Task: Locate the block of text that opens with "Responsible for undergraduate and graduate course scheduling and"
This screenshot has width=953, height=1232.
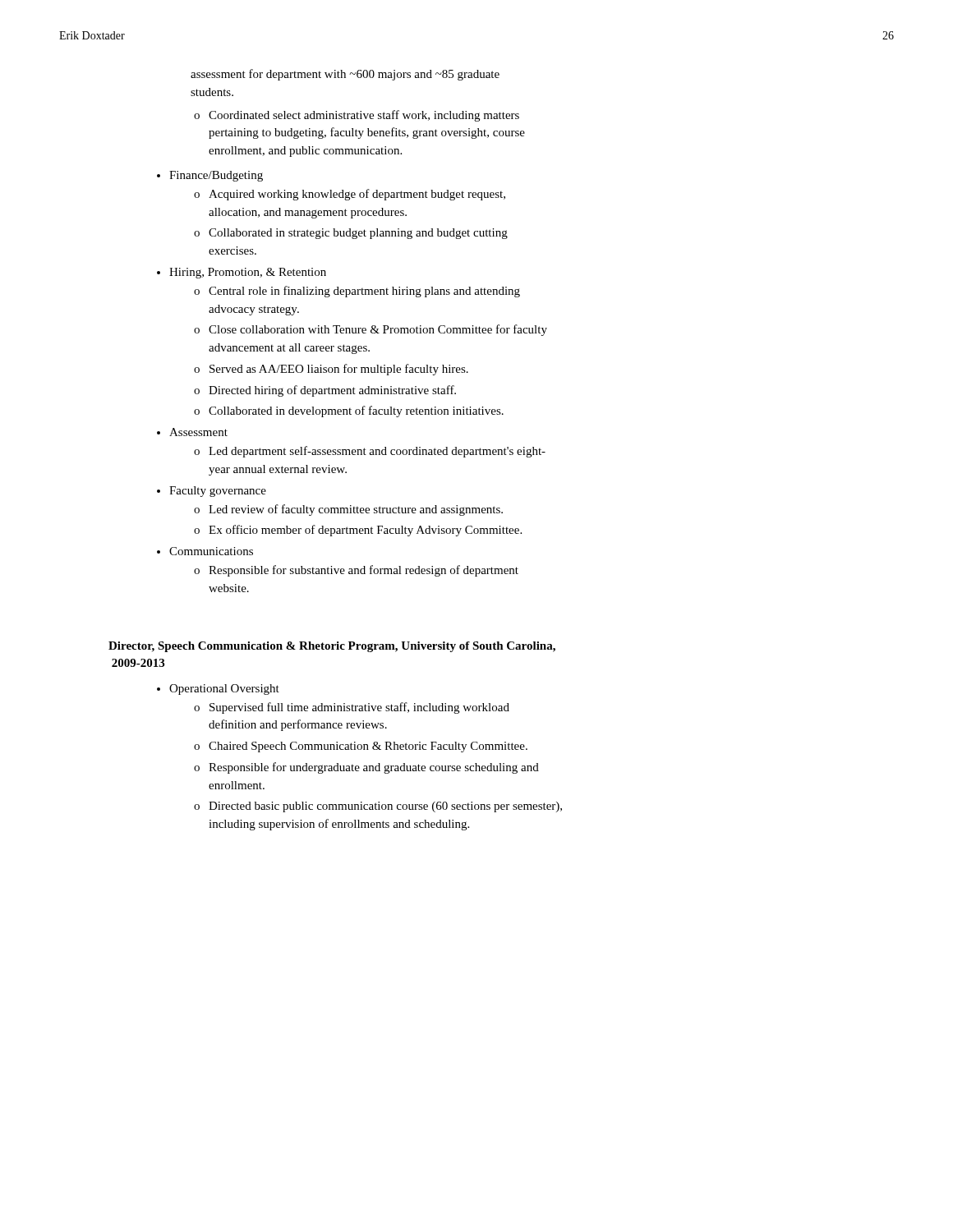Action: [x=374, y=776]
